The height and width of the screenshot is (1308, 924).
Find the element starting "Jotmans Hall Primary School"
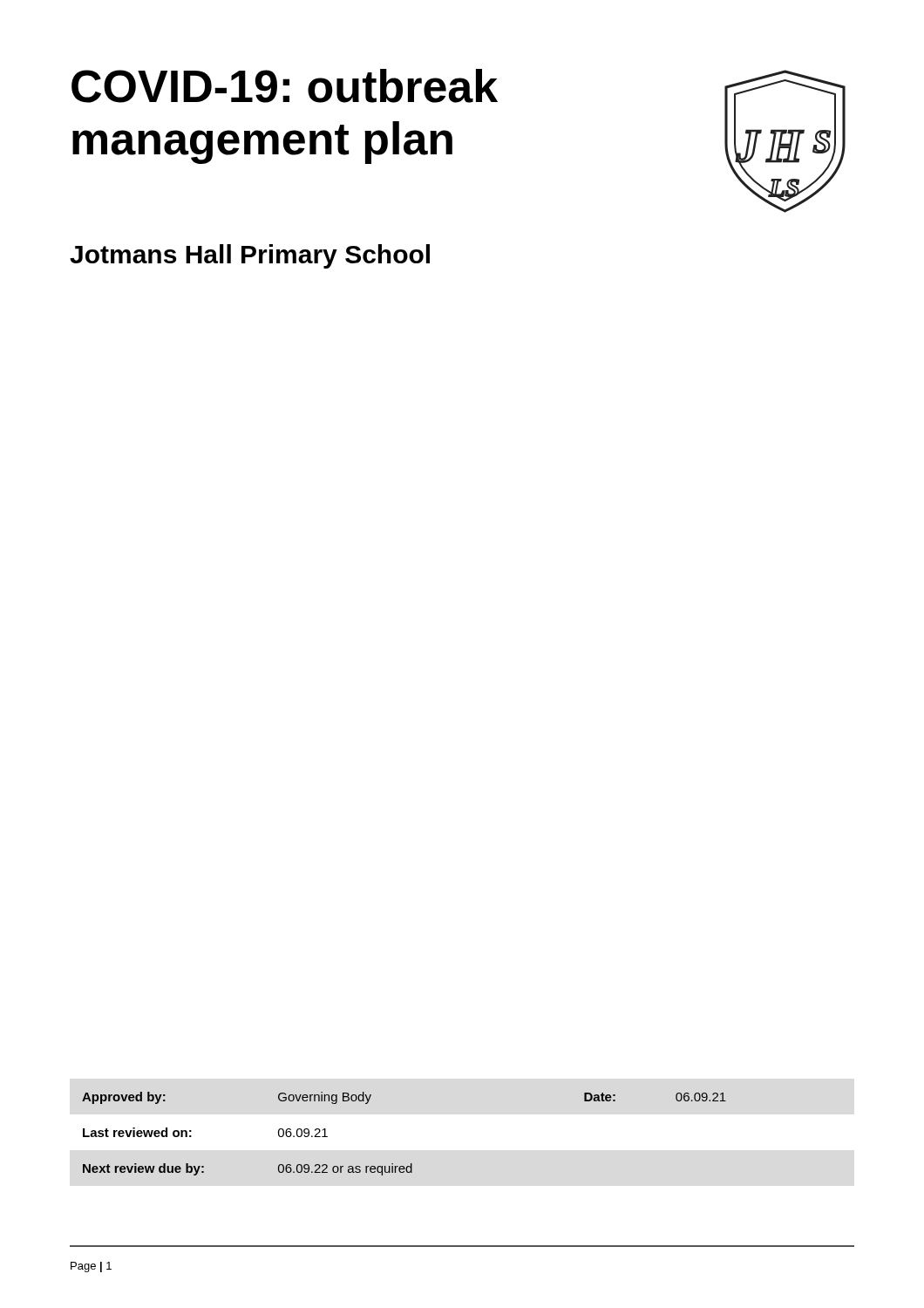250,256
